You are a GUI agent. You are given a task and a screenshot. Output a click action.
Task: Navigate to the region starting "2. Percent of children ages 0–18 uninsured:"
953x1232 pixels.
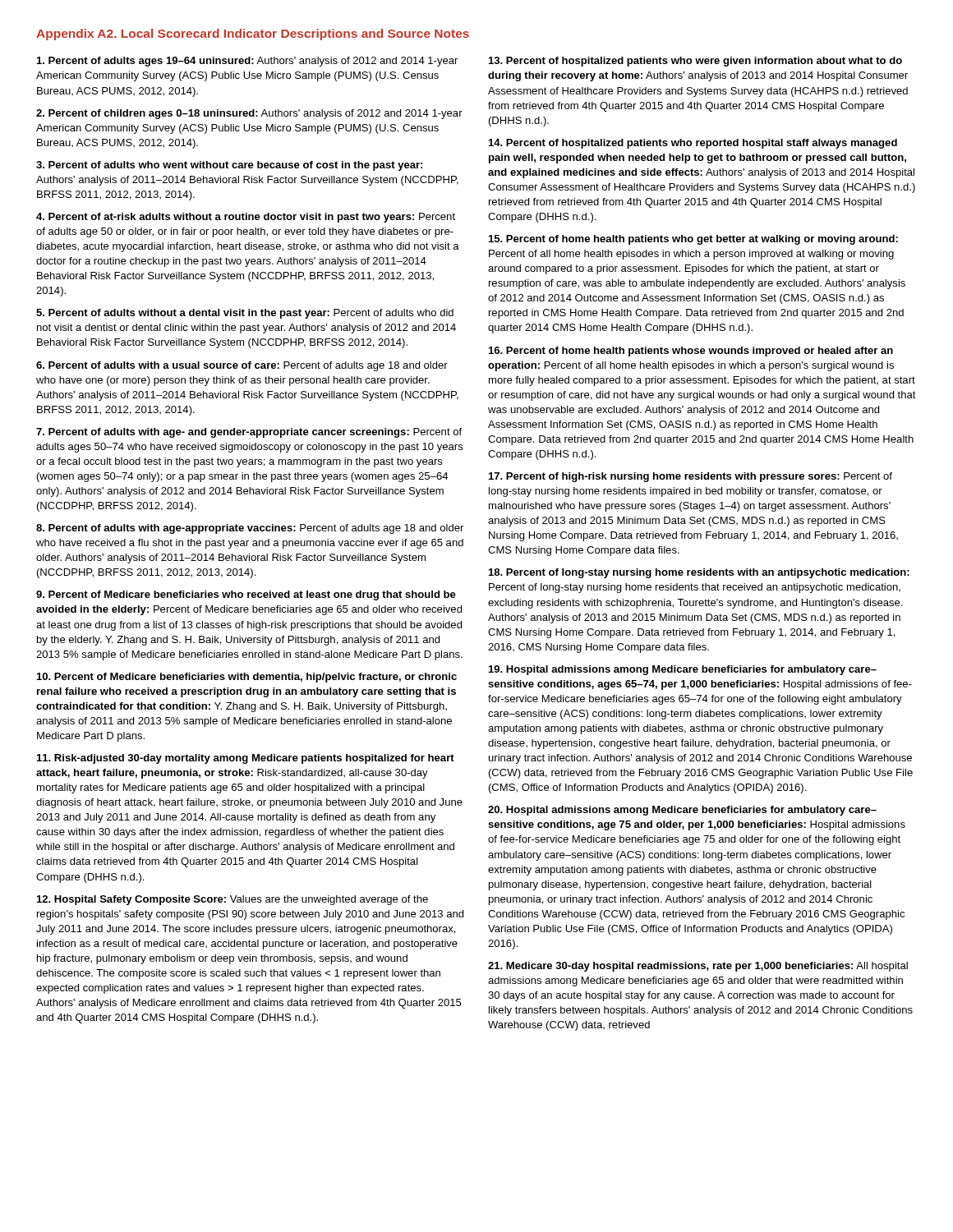249,127
